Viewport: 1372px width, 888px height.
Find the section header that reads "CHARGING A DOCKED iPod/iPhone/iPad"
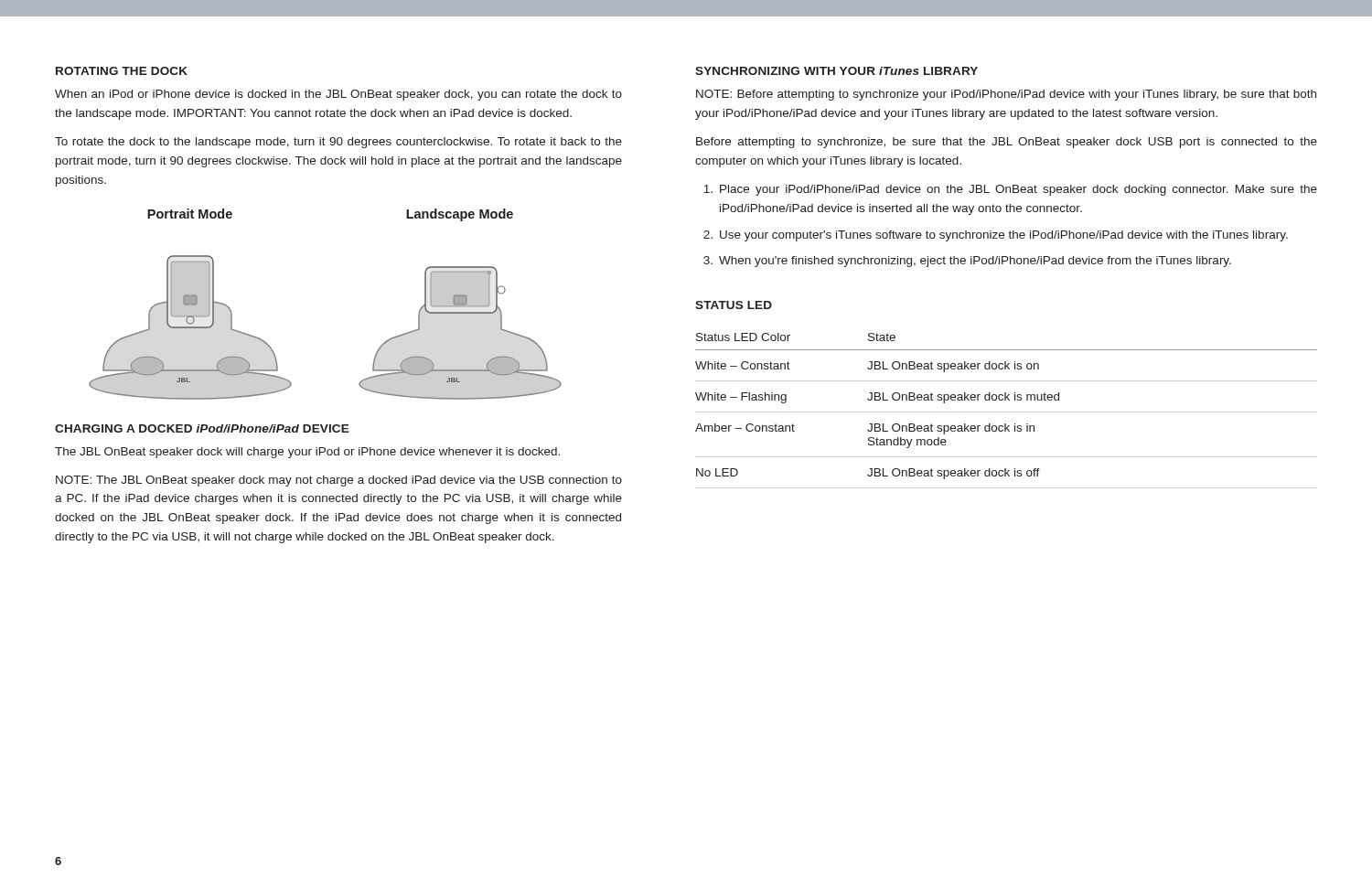(x=202, y=428)
